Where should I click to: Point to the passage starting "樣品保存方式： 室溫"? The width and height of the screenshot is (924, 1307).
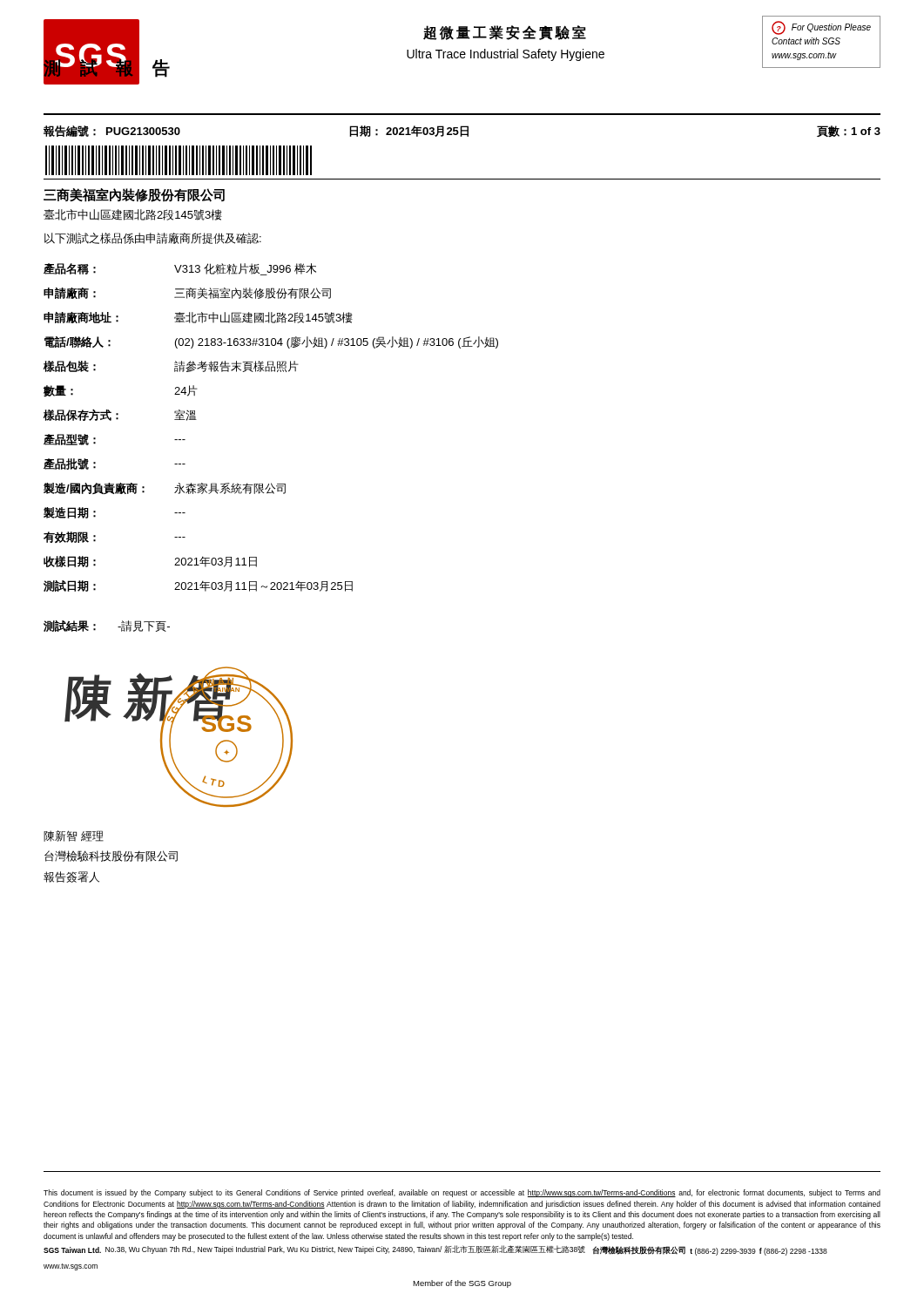pyautogui.click(x=120, y=416)
